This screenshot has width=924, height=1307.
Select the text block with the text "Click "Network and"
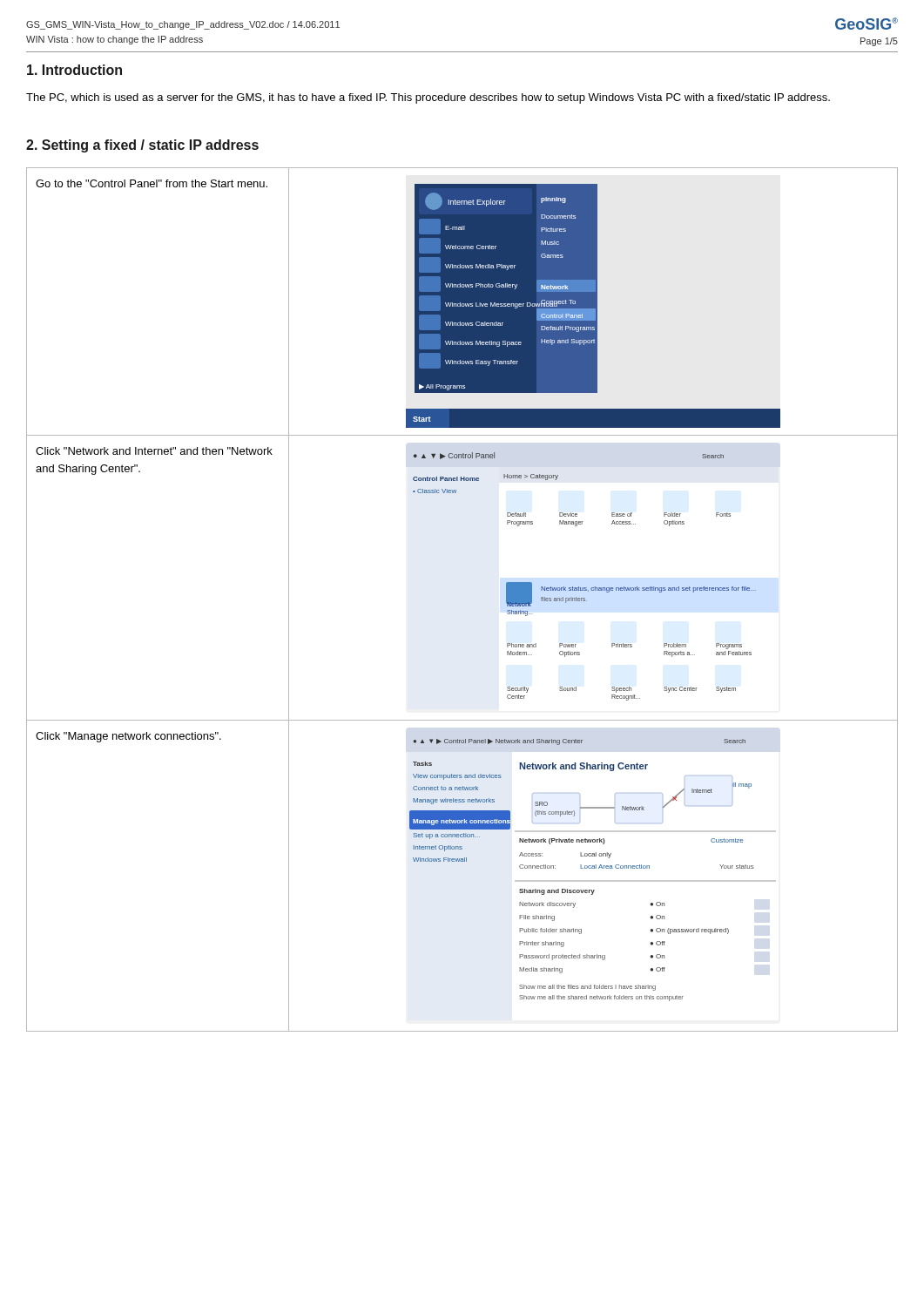click(x=154, y=459)
